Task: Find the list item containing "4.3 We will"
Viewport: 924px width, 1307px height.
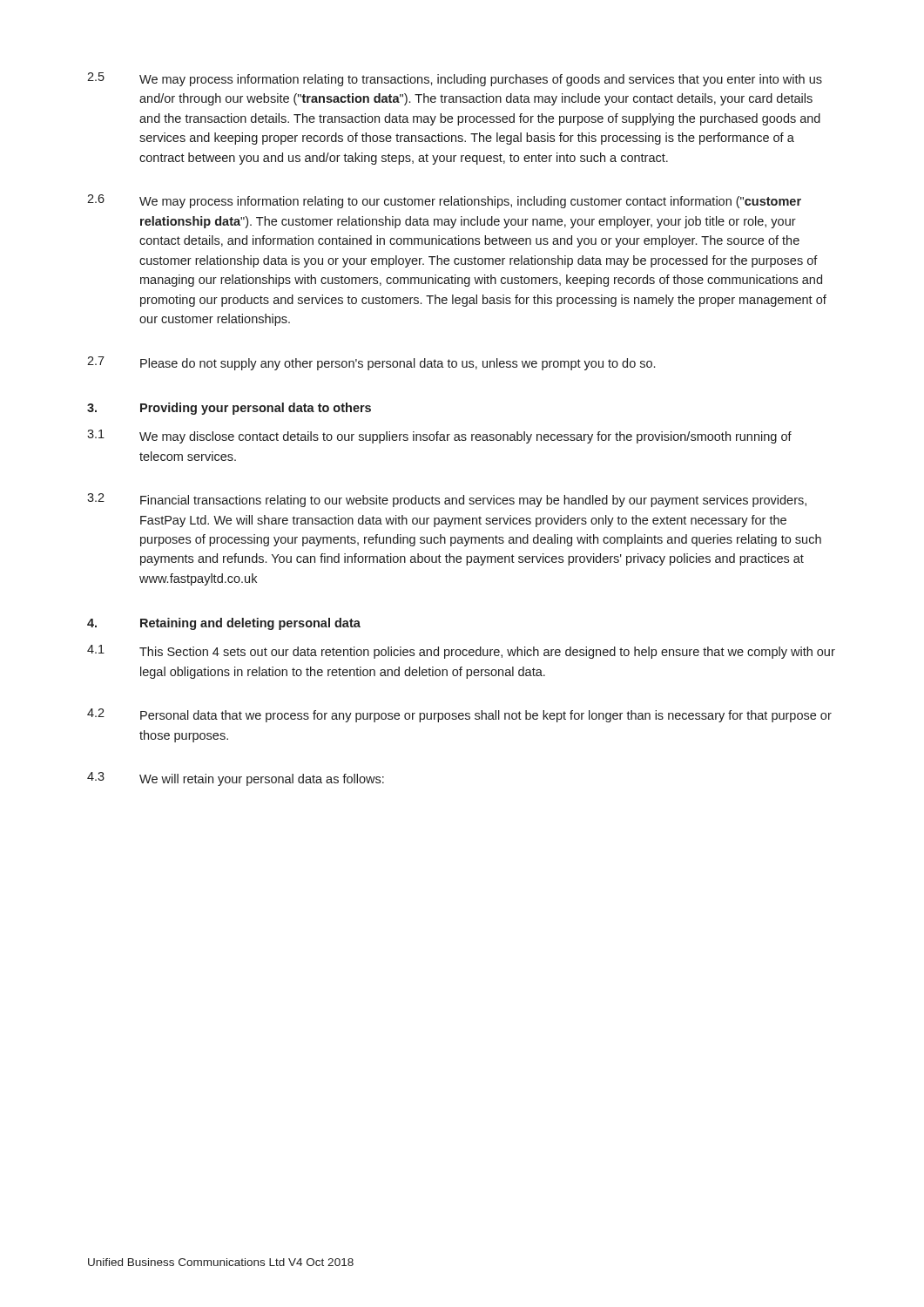Action: tap(236, 779)
